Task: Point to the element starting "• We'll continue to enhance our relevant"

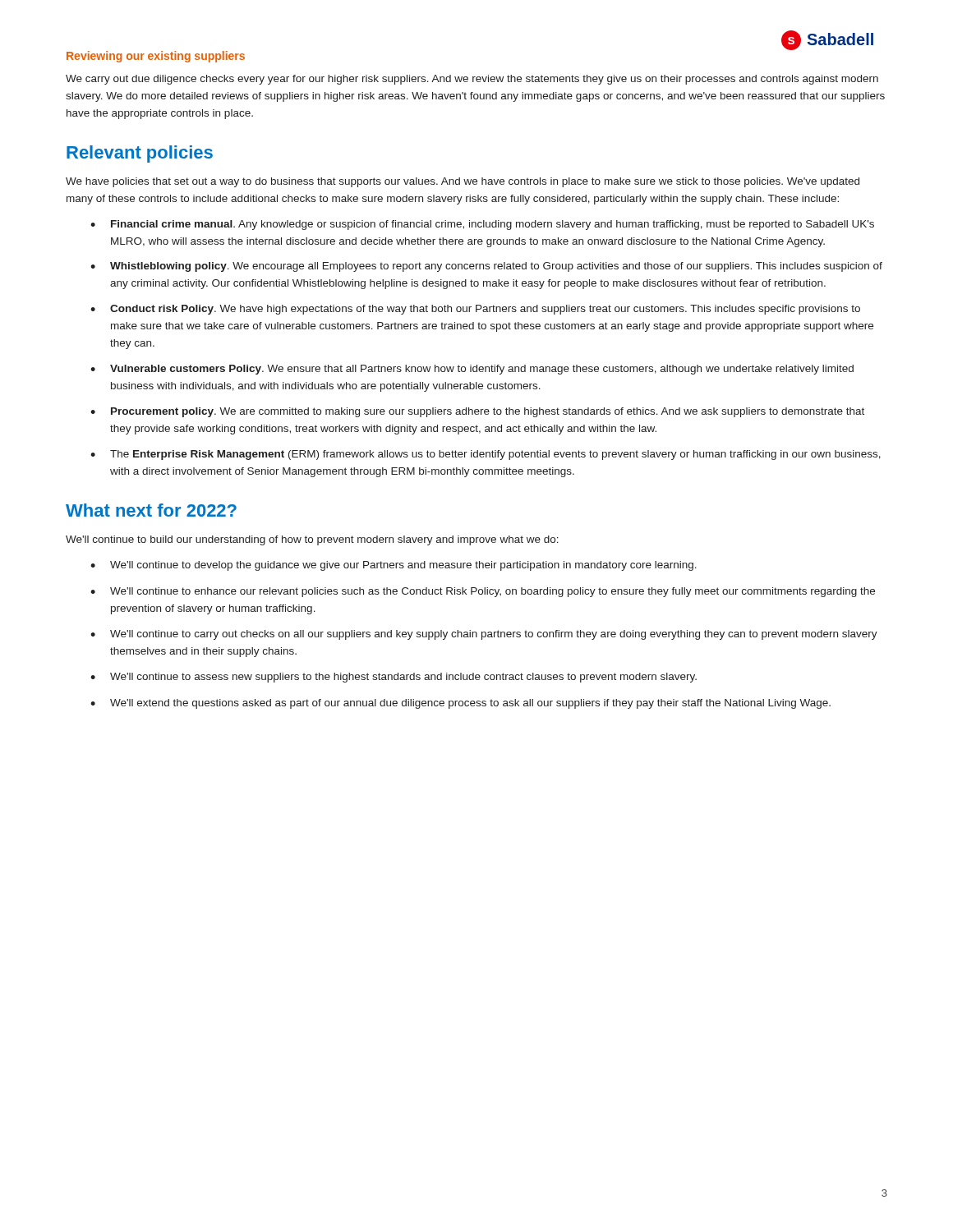Action: 489,600
